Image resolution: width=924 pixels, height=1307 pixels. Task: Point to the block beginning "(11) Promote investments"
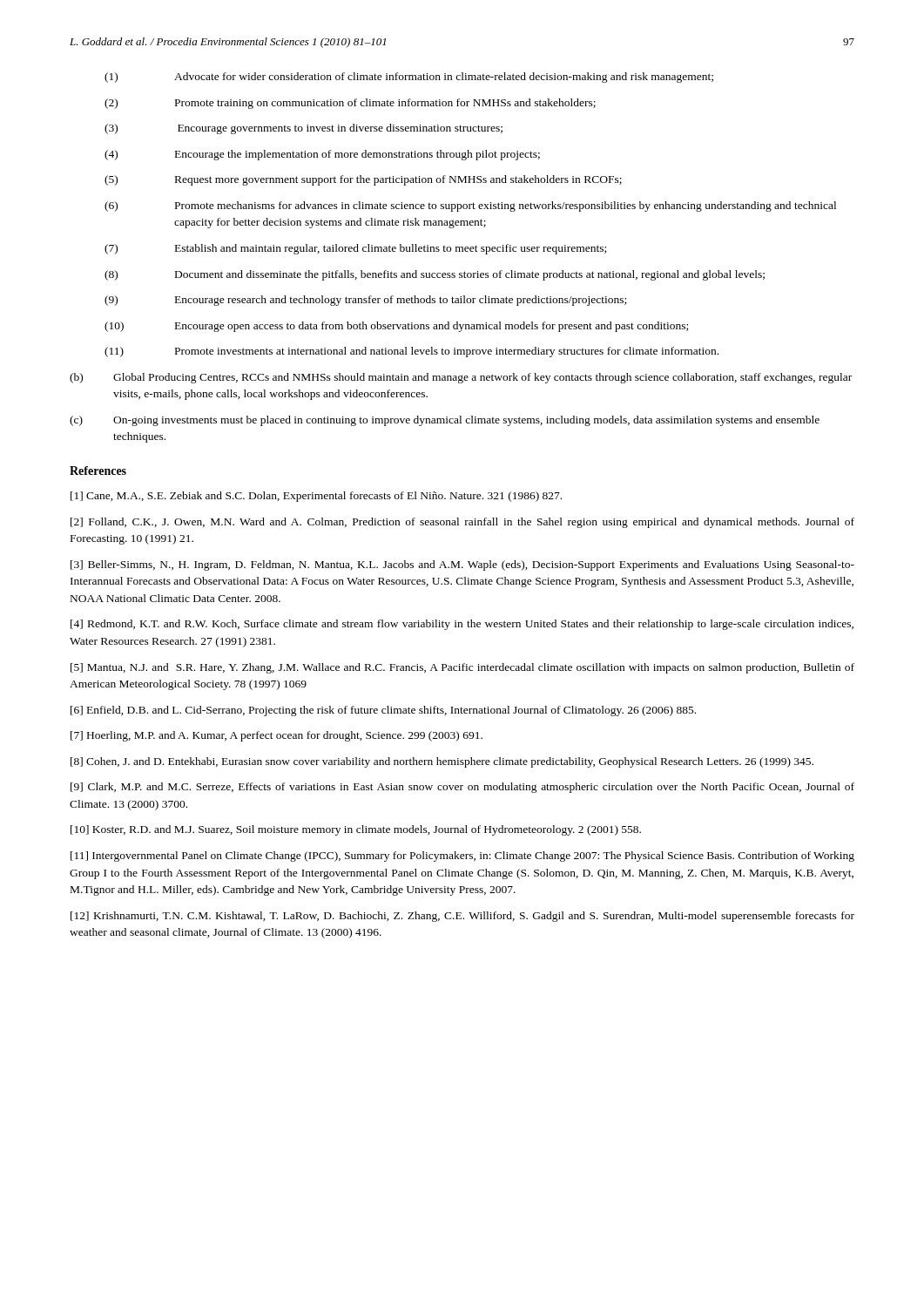click(462, 351)
